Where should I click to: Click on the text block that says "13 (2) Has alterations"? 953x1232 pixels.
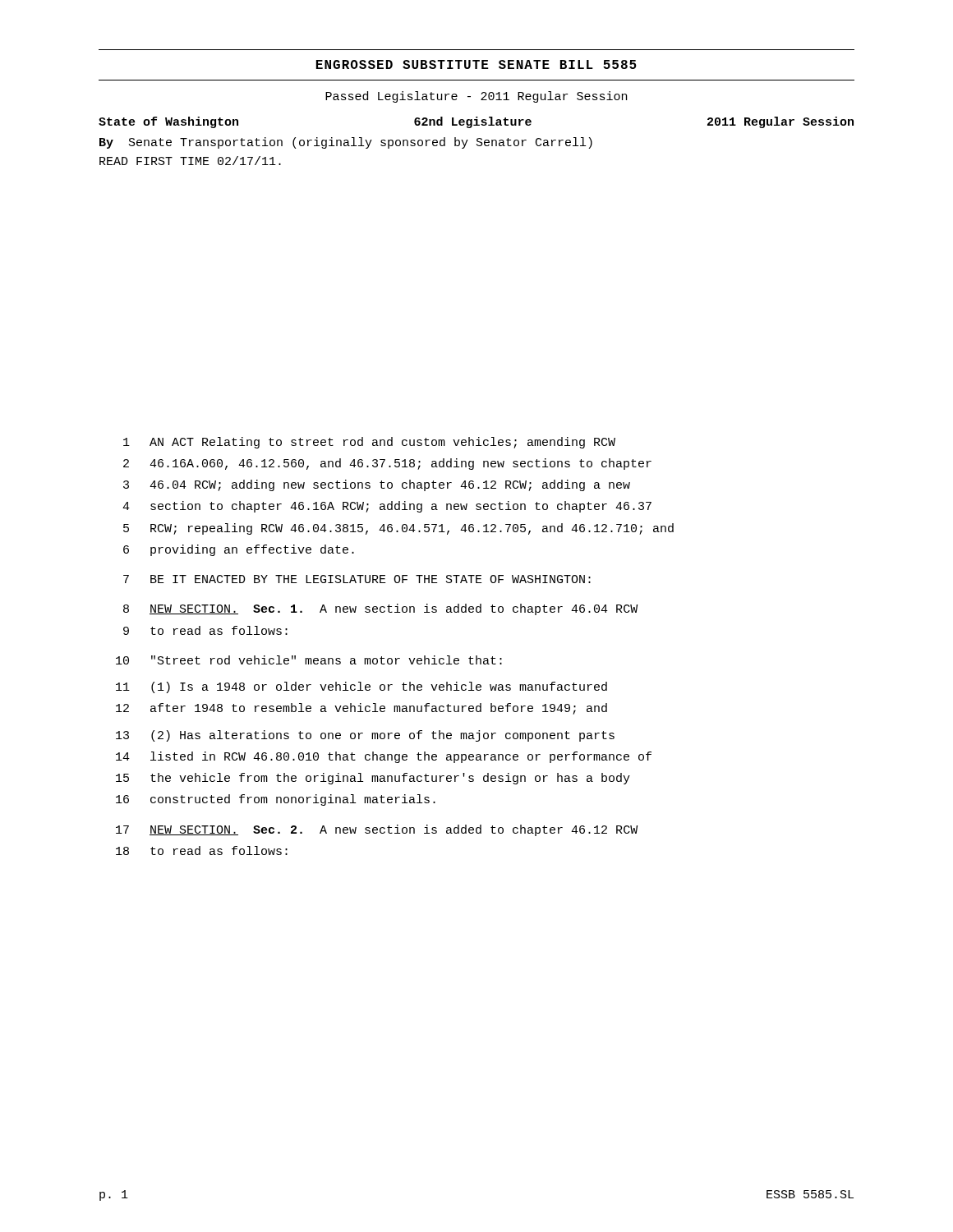click(x=476, y=768)
